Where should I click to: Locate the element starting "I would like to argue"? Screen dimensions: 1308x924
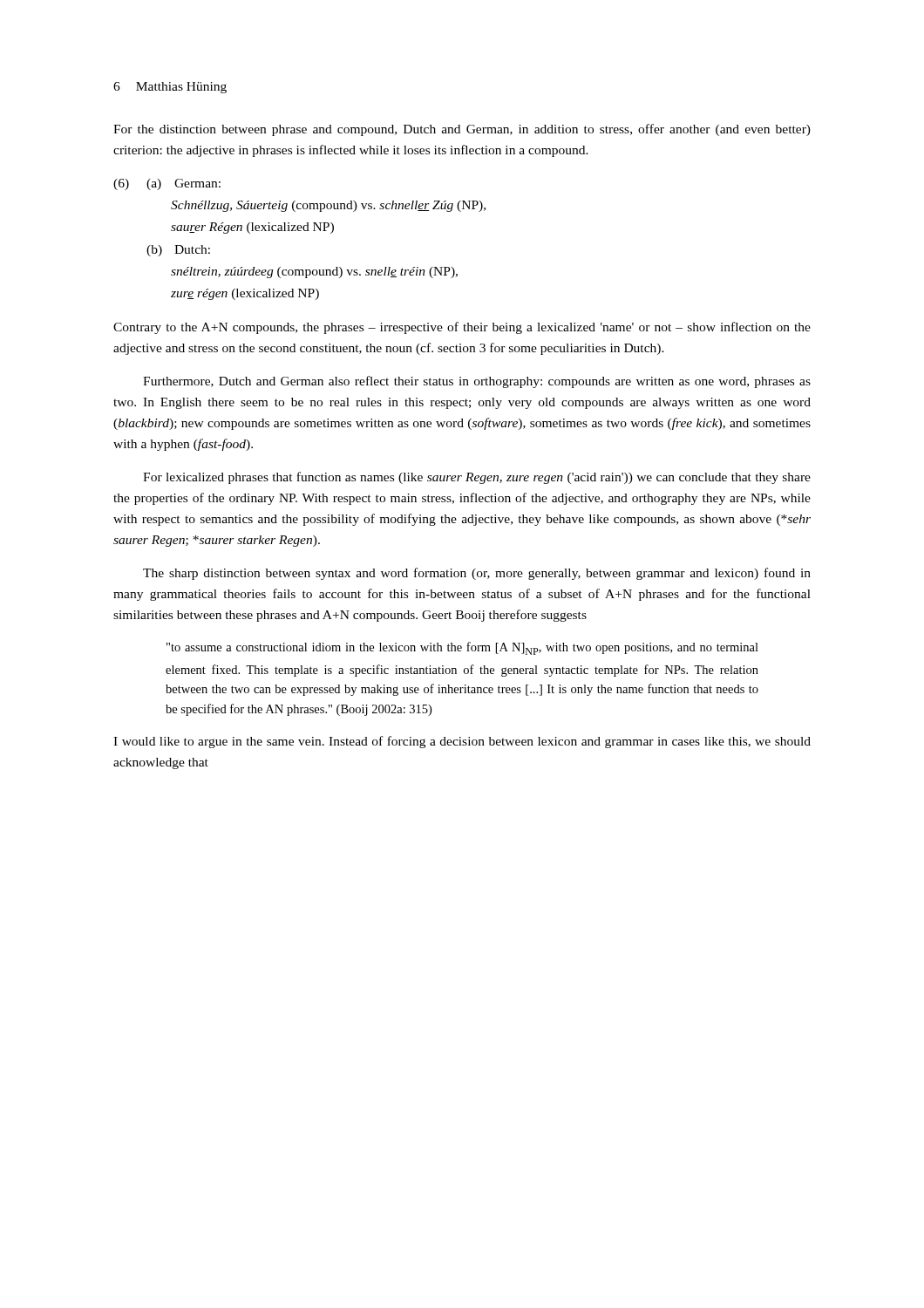462,752
